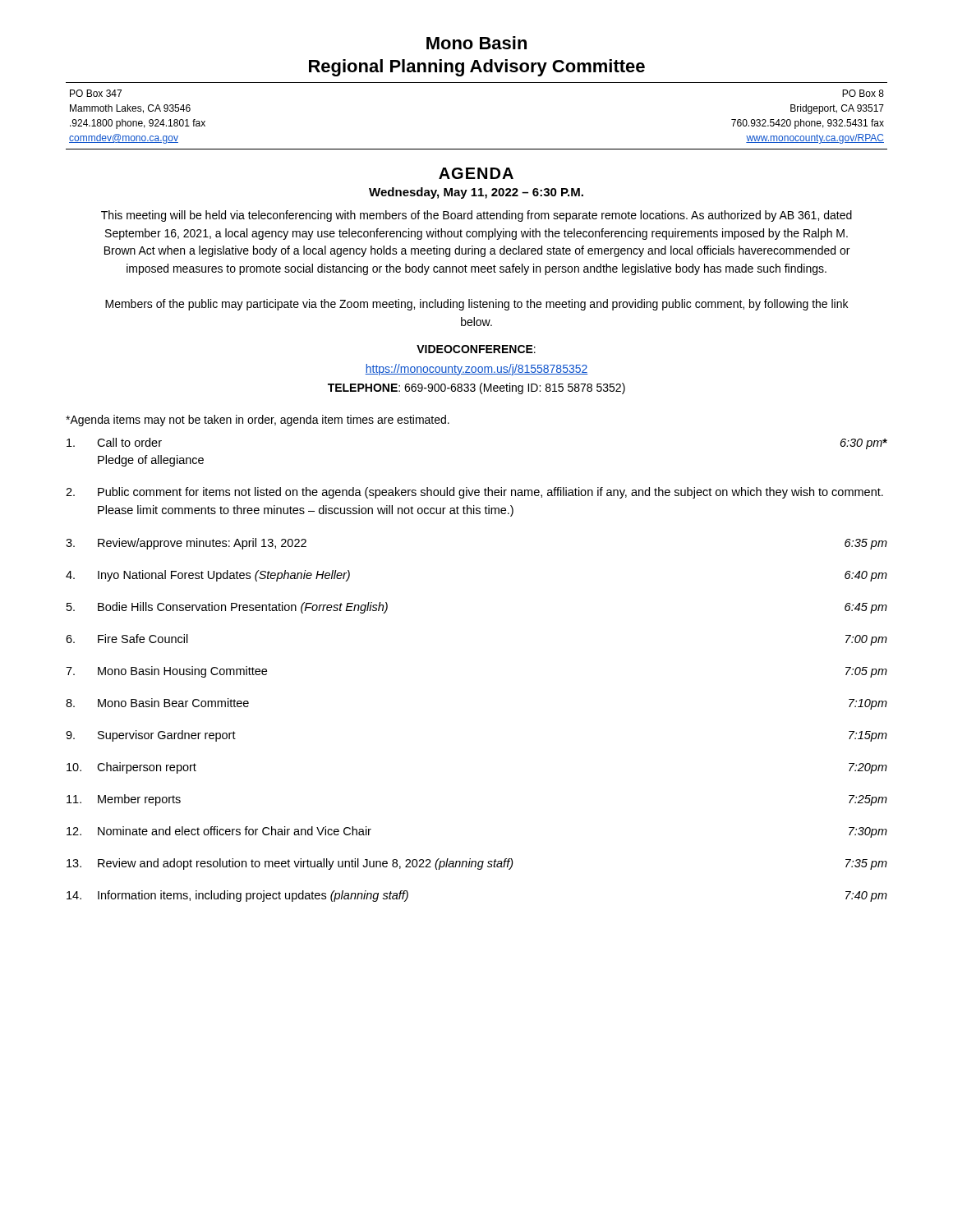Find the section header on this page that starts "AGENDA Wednesday, May 11, 2022"
953x1232 pixels.
(x=476, y=181)
